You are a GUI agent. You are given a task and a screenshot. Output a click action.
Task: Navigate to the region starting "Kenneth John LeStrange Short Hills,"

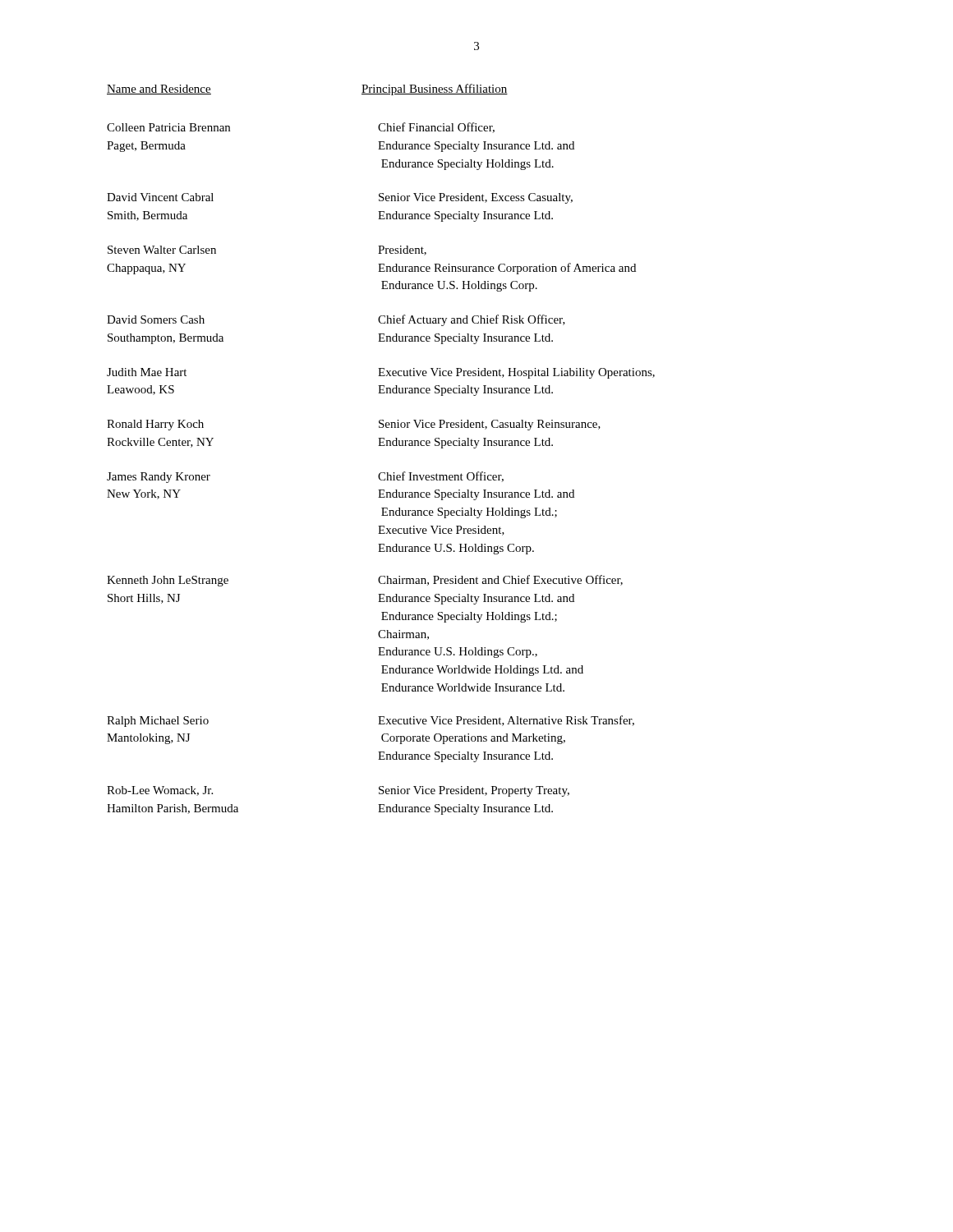[173, 580]
